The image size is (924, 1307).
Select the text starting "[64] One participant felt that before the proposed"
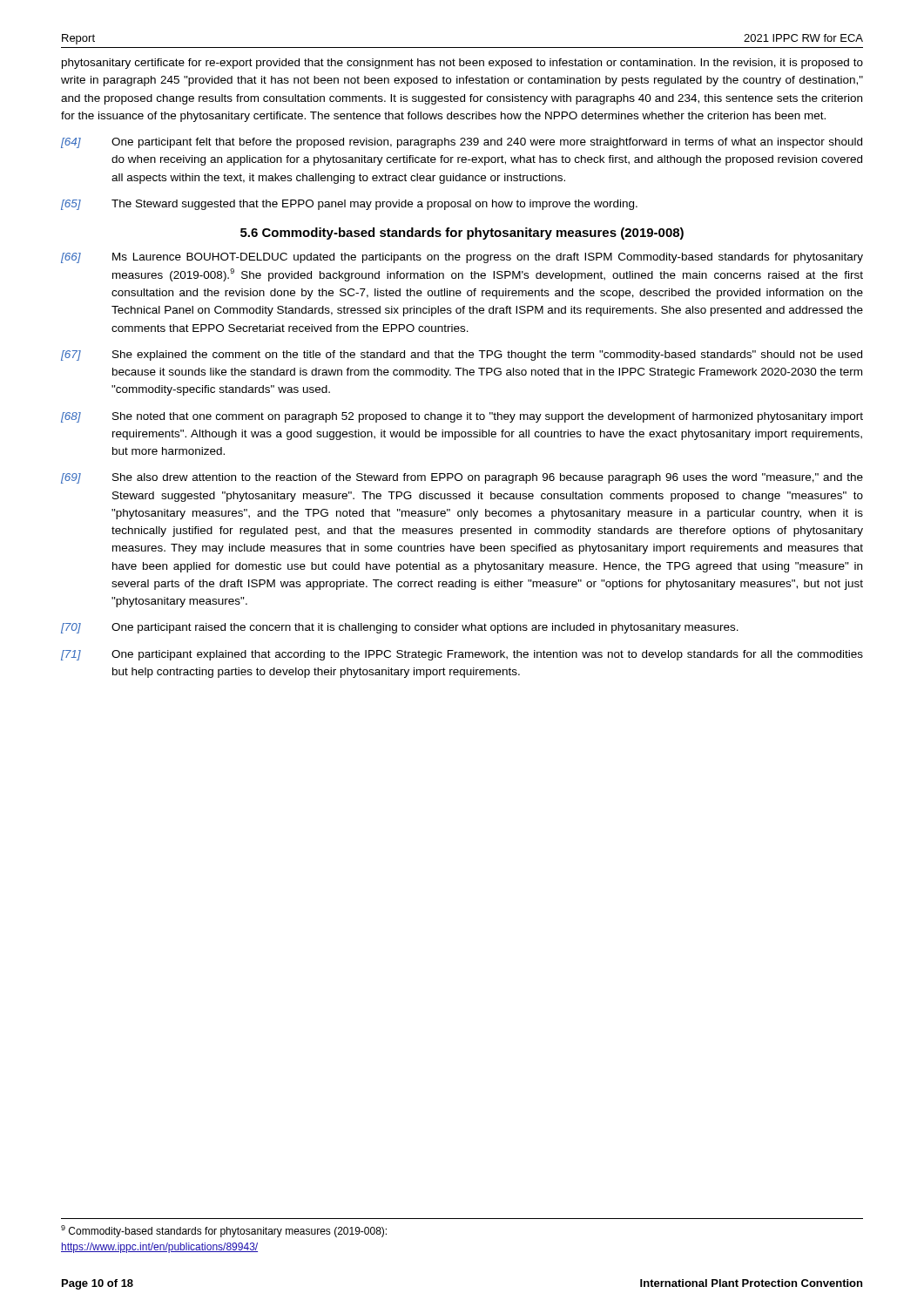tap(462, 160)
